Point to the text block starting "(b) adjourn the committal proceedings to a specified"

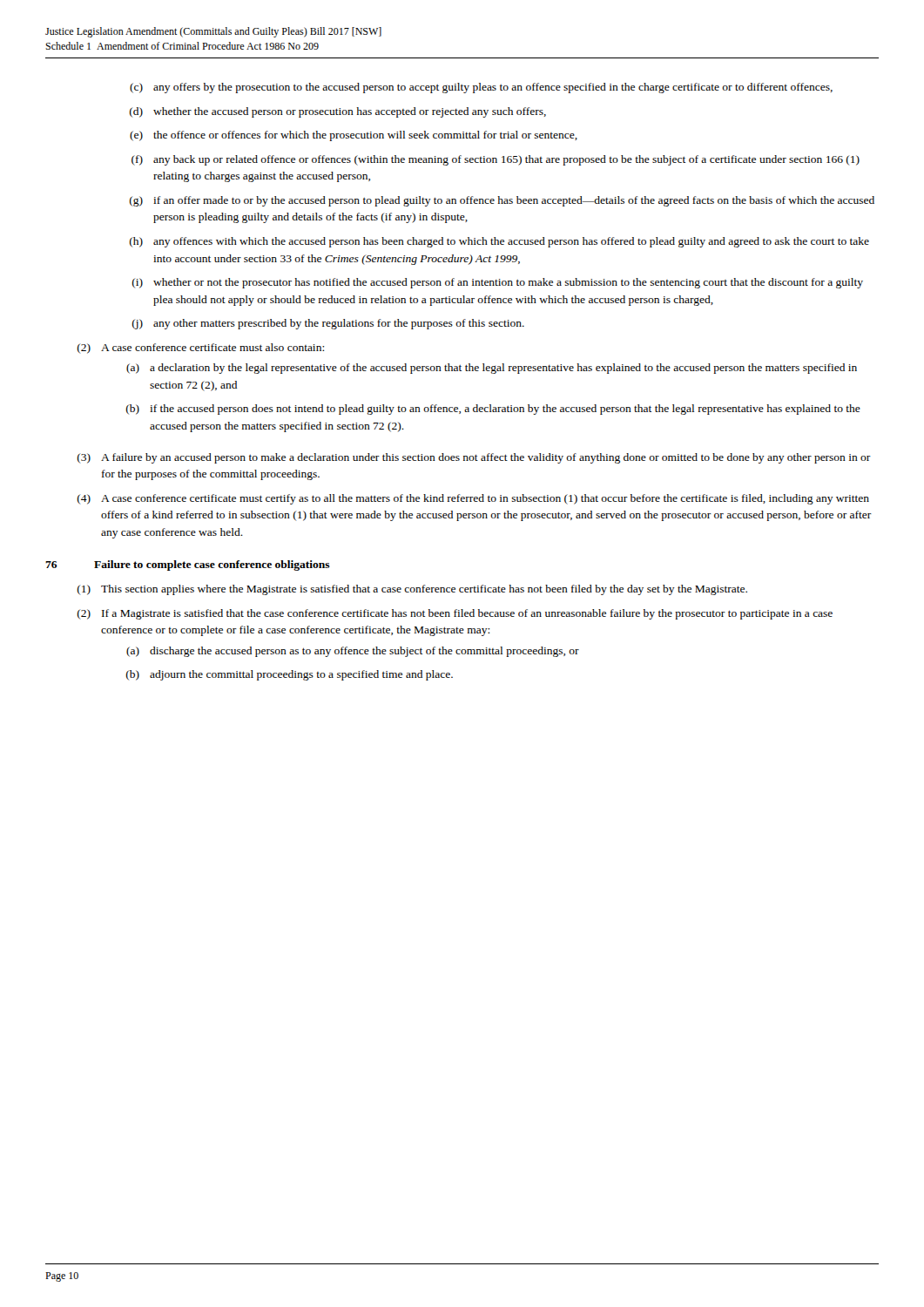290,675
